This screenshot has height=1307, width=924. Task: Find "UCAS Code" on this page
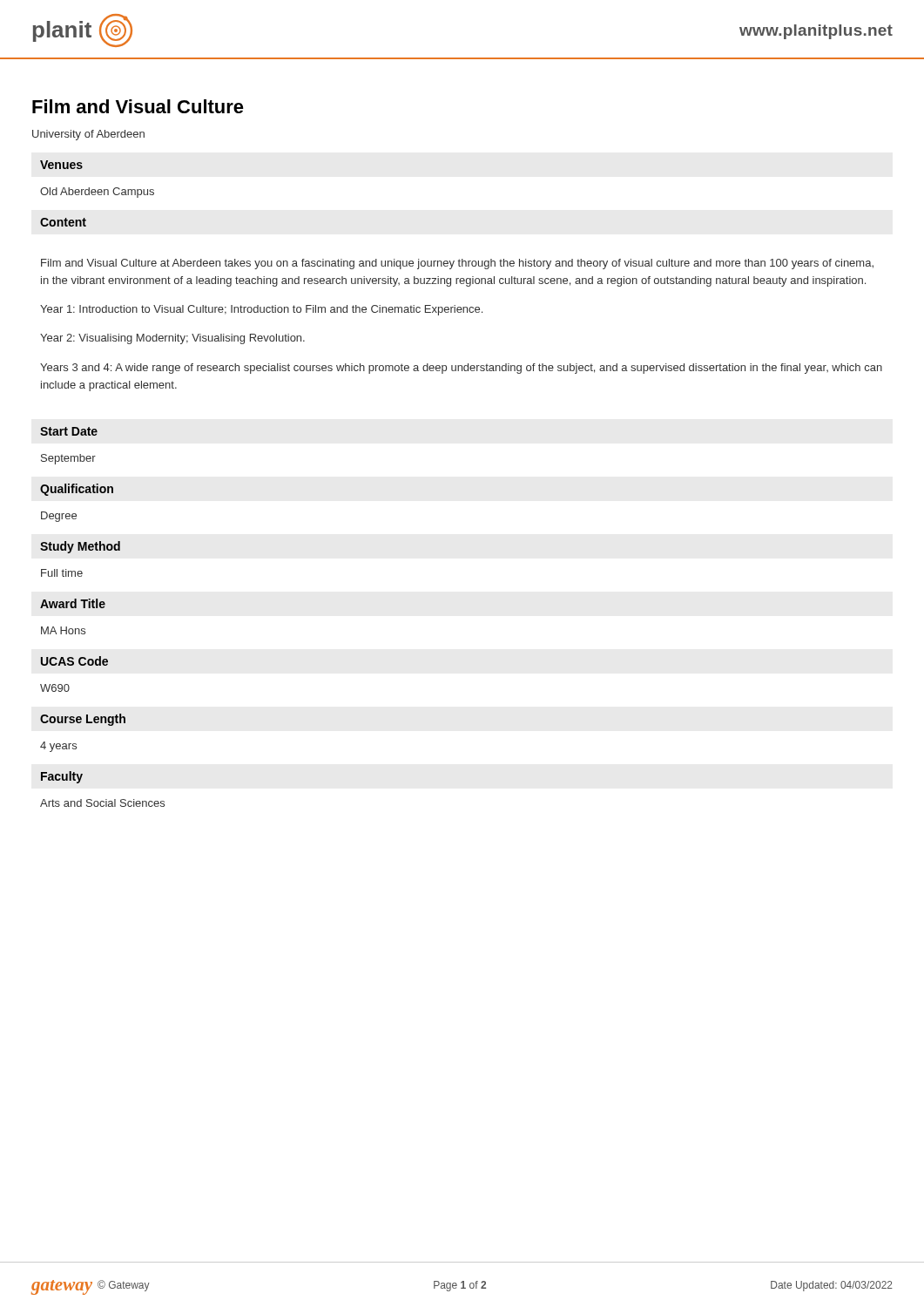click(x=74, y=661)
